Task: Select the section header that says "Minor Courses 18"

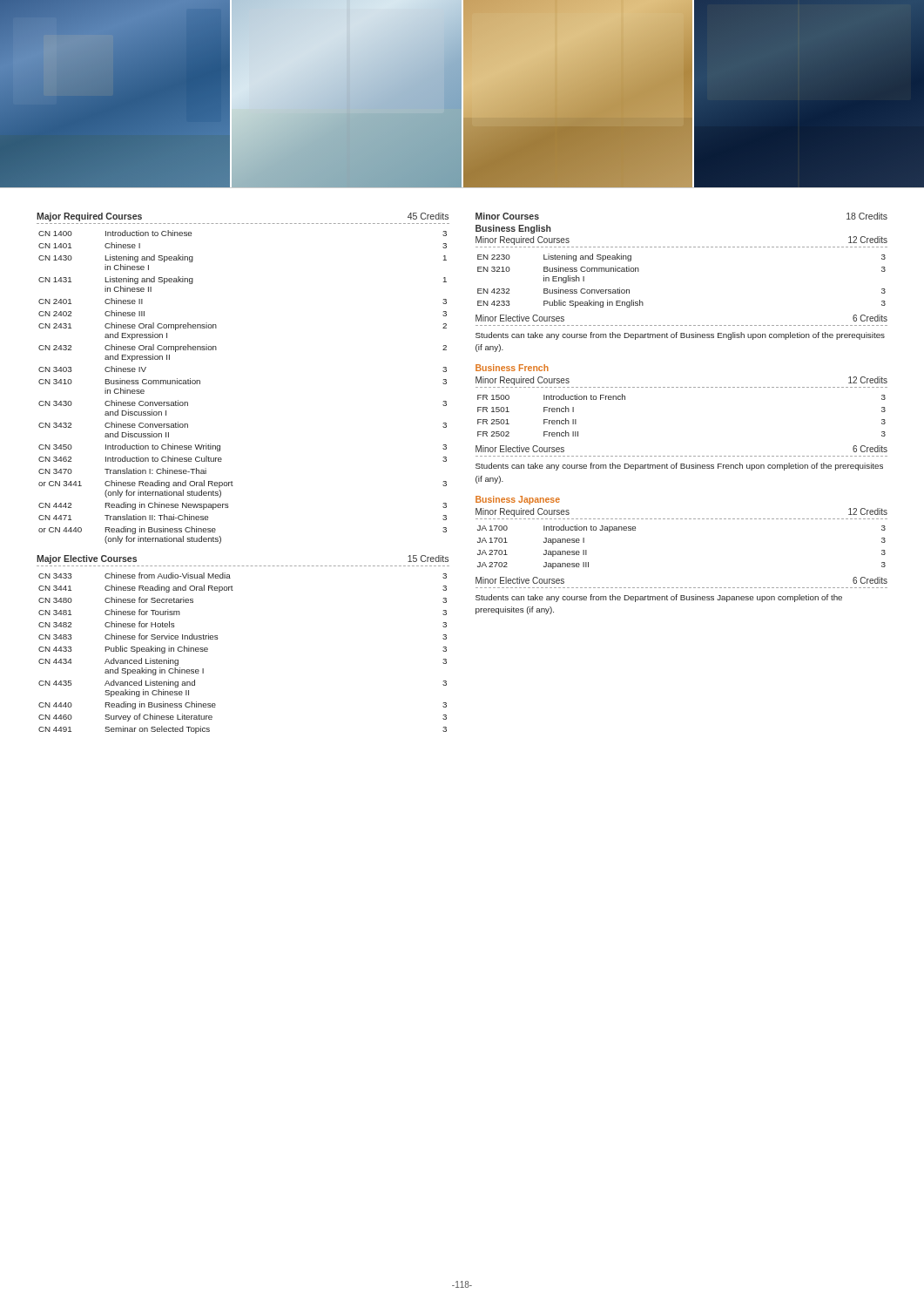Action: (504, 216)
